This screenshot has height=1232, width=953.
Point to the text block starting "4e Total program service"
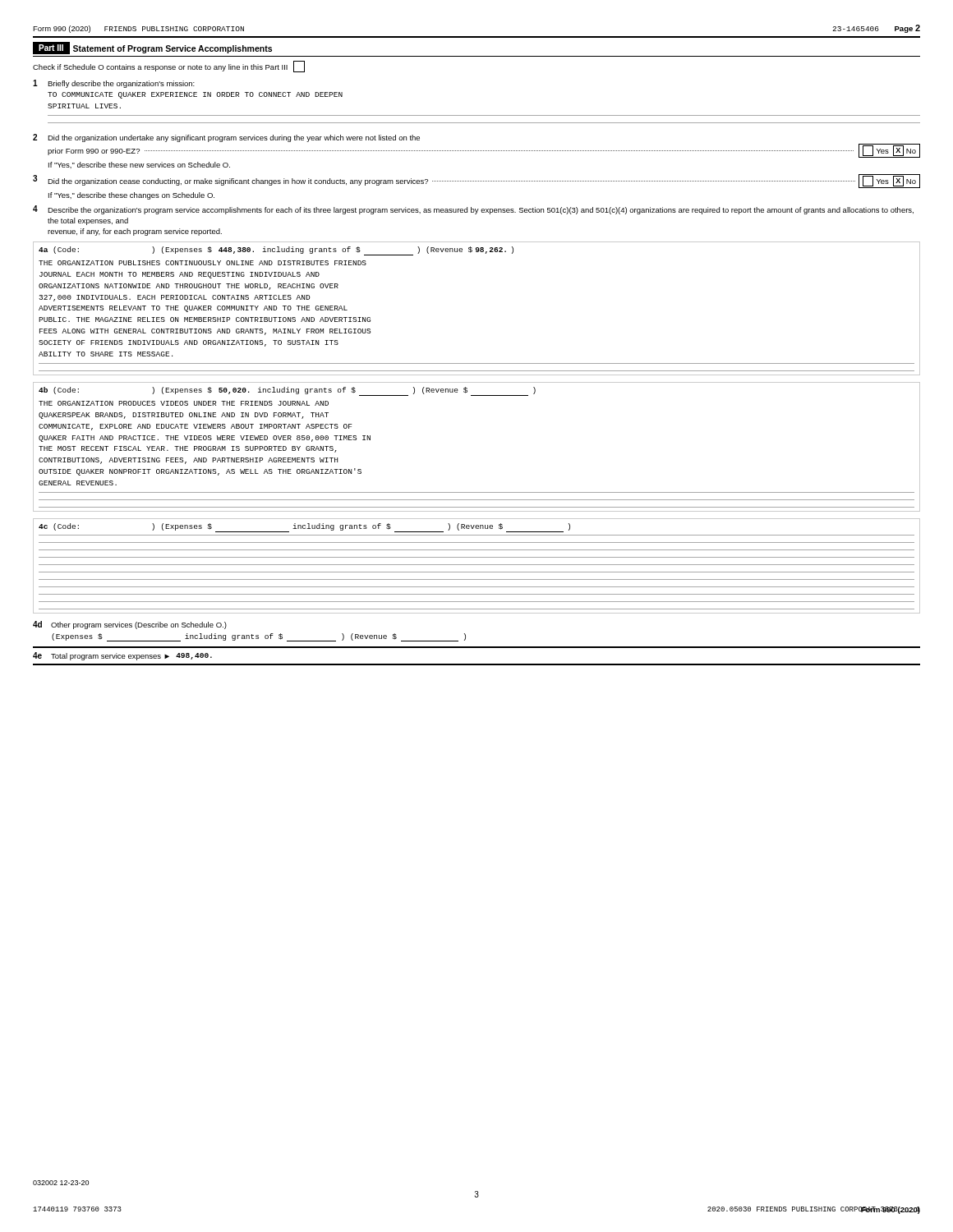[x=476, y=656]
